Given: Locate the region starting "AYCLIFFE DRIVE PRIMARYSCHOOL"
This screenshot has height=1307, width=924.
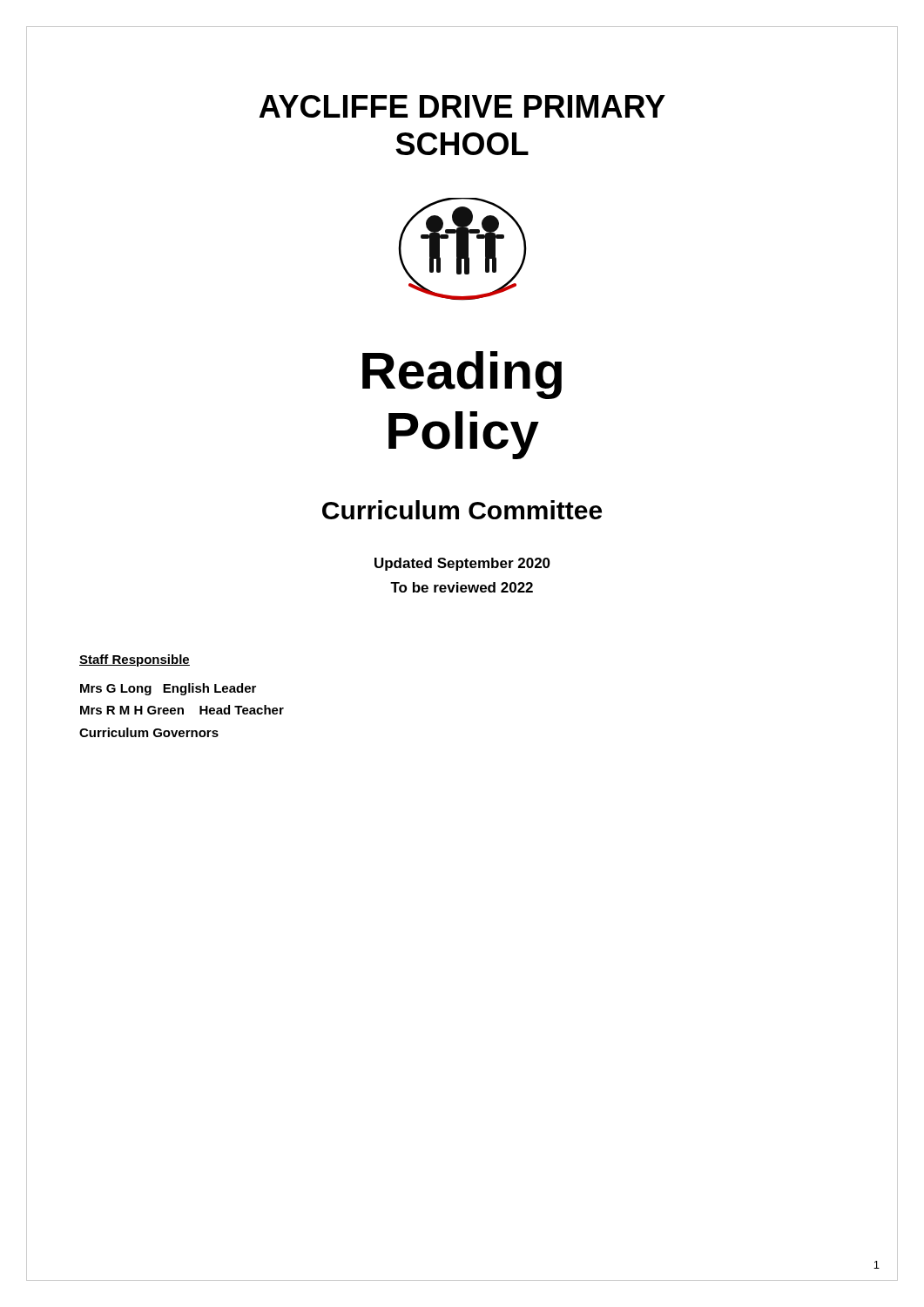Looking at the screenshot, I should [462, 126].
